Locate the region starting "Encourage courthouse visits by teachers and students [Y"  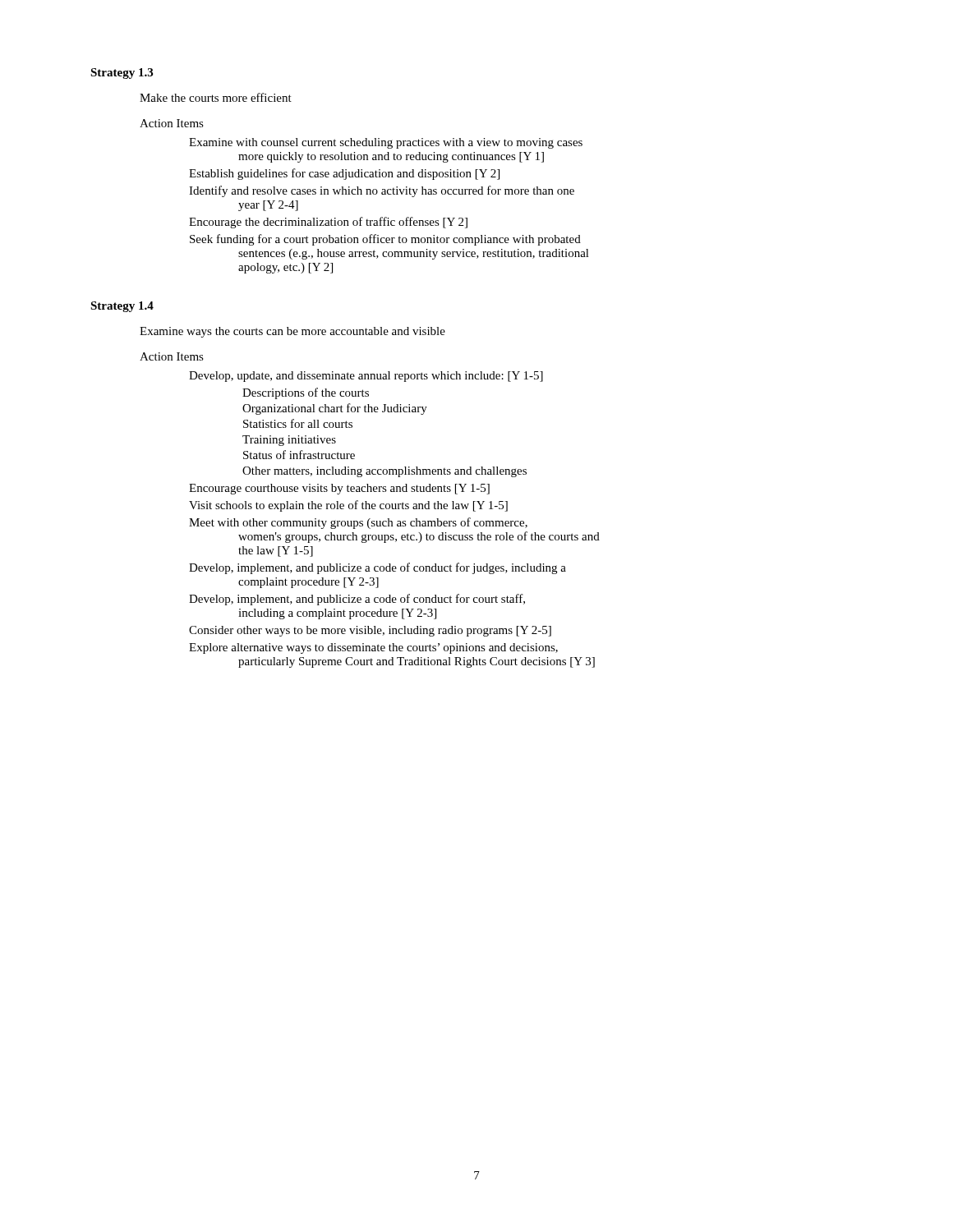pyautogui.click(x=340, y=488)
